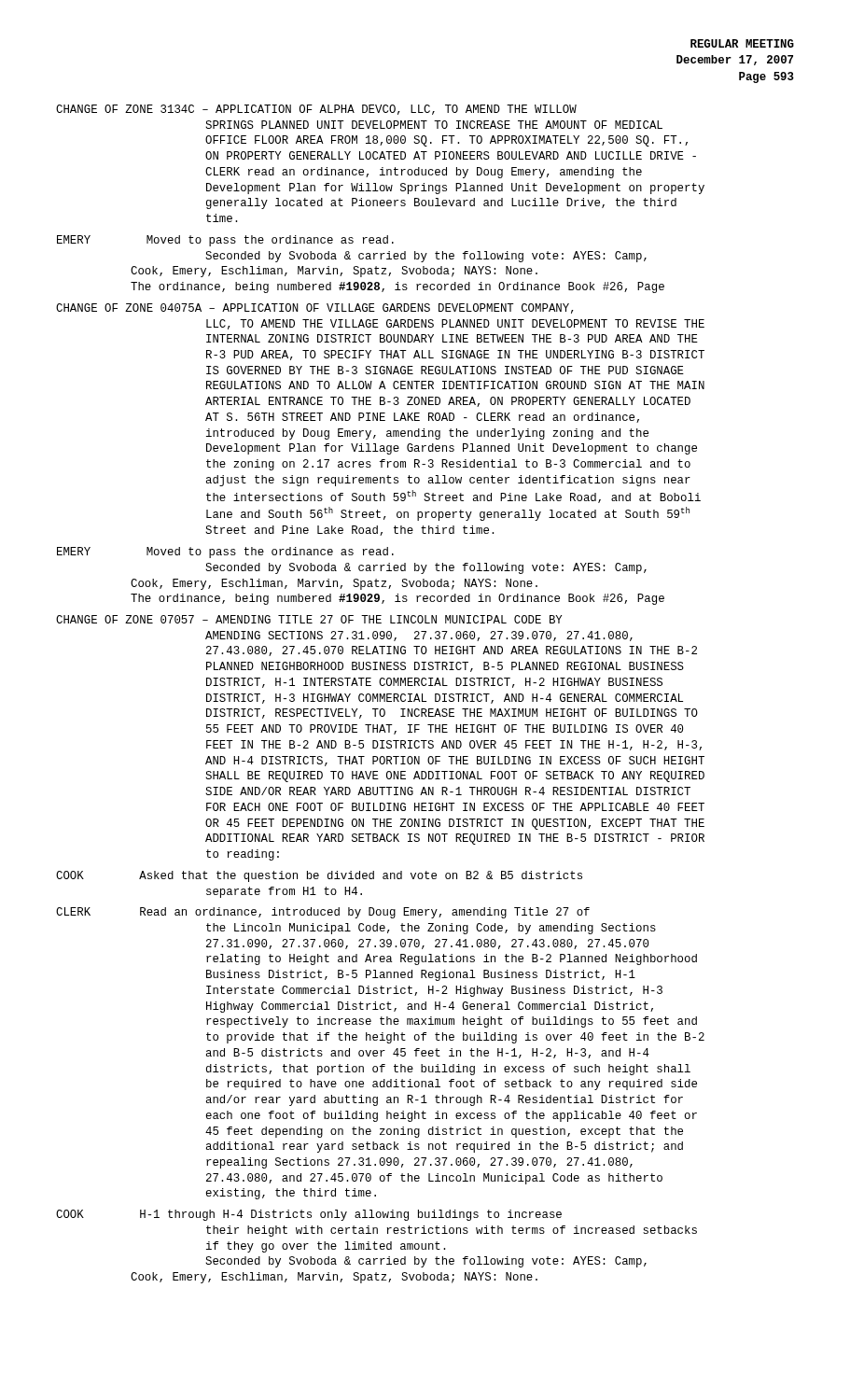Locate the block of text that opens with "CHANGE OF ZONE 3134C – APPLICATION OF ALPHA"
This screenshot has height=1400, width=850.
380,165
